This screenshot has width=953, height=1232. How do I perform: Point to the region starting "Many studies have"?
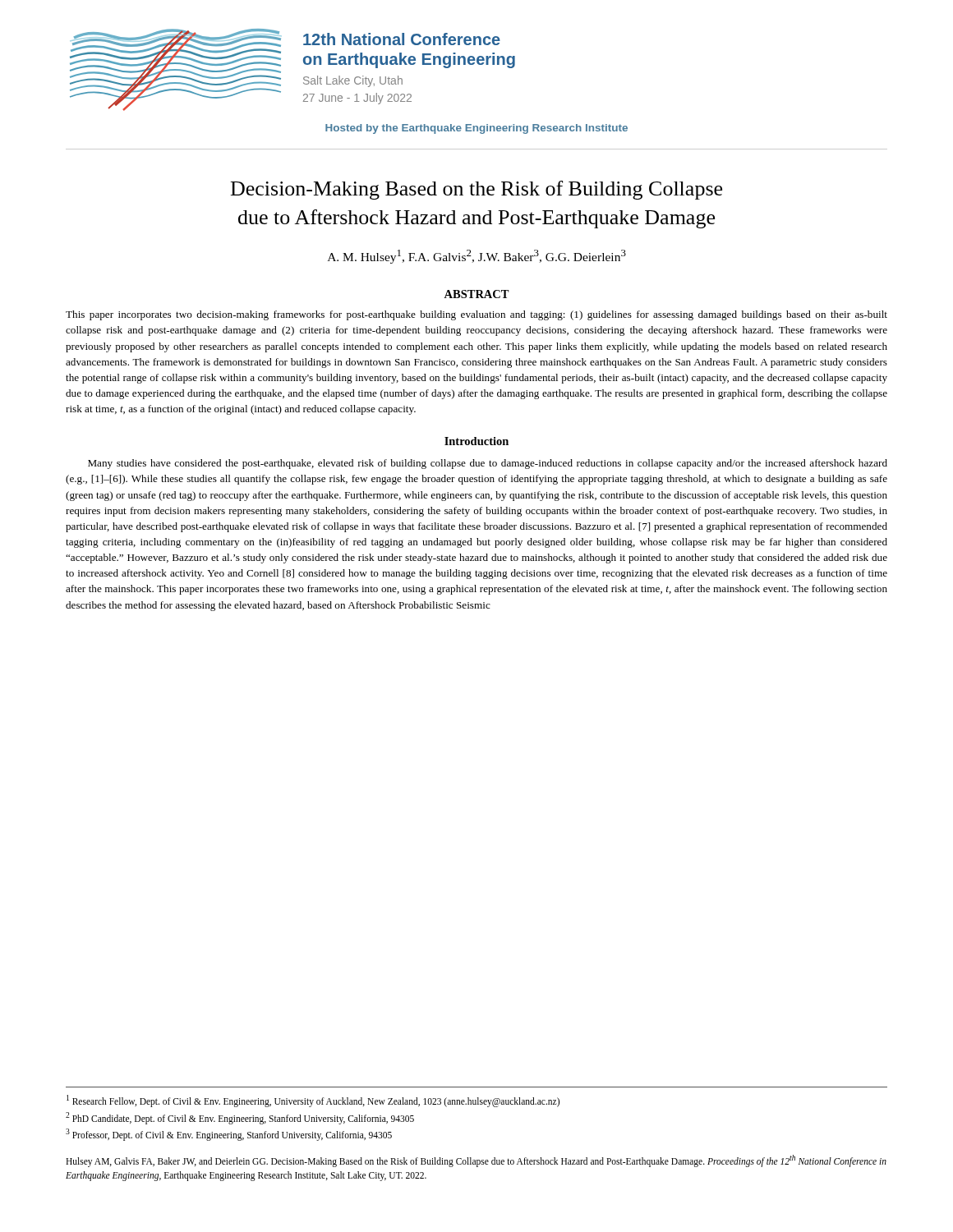(x=476, y=534)
